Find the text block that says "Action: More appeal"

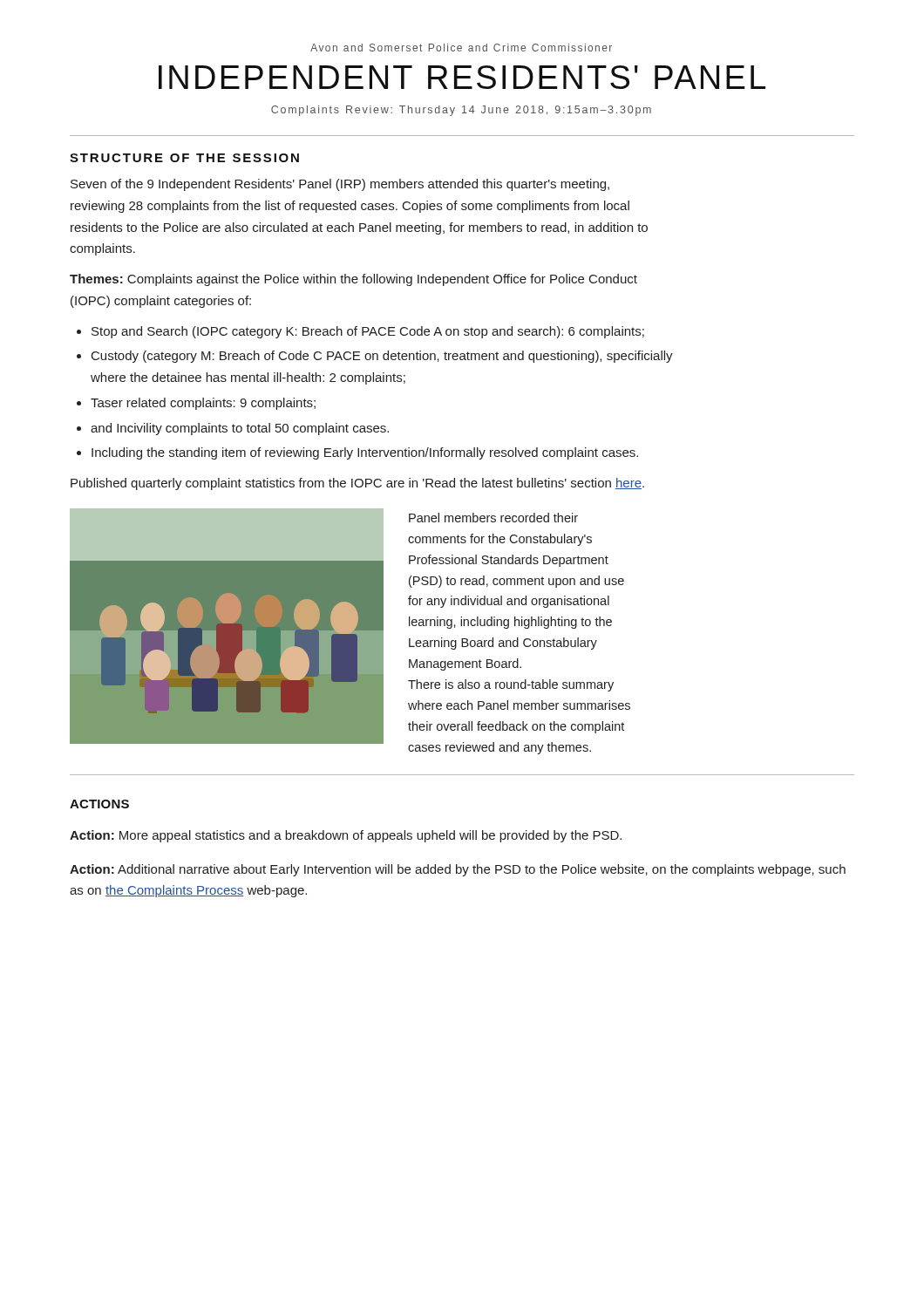(346, 835)
